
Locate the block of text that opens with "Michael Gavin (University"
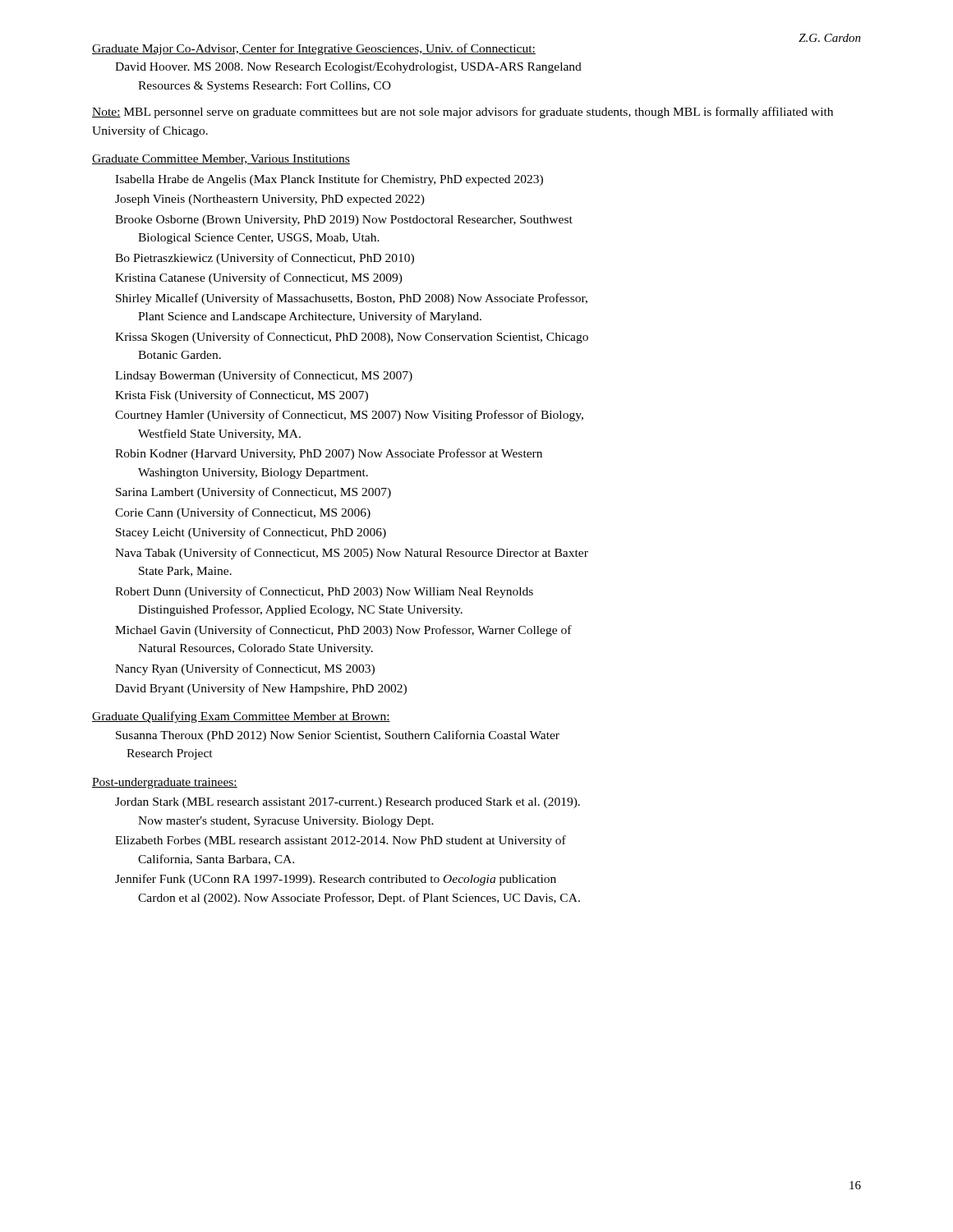click(x=343, y=638)
